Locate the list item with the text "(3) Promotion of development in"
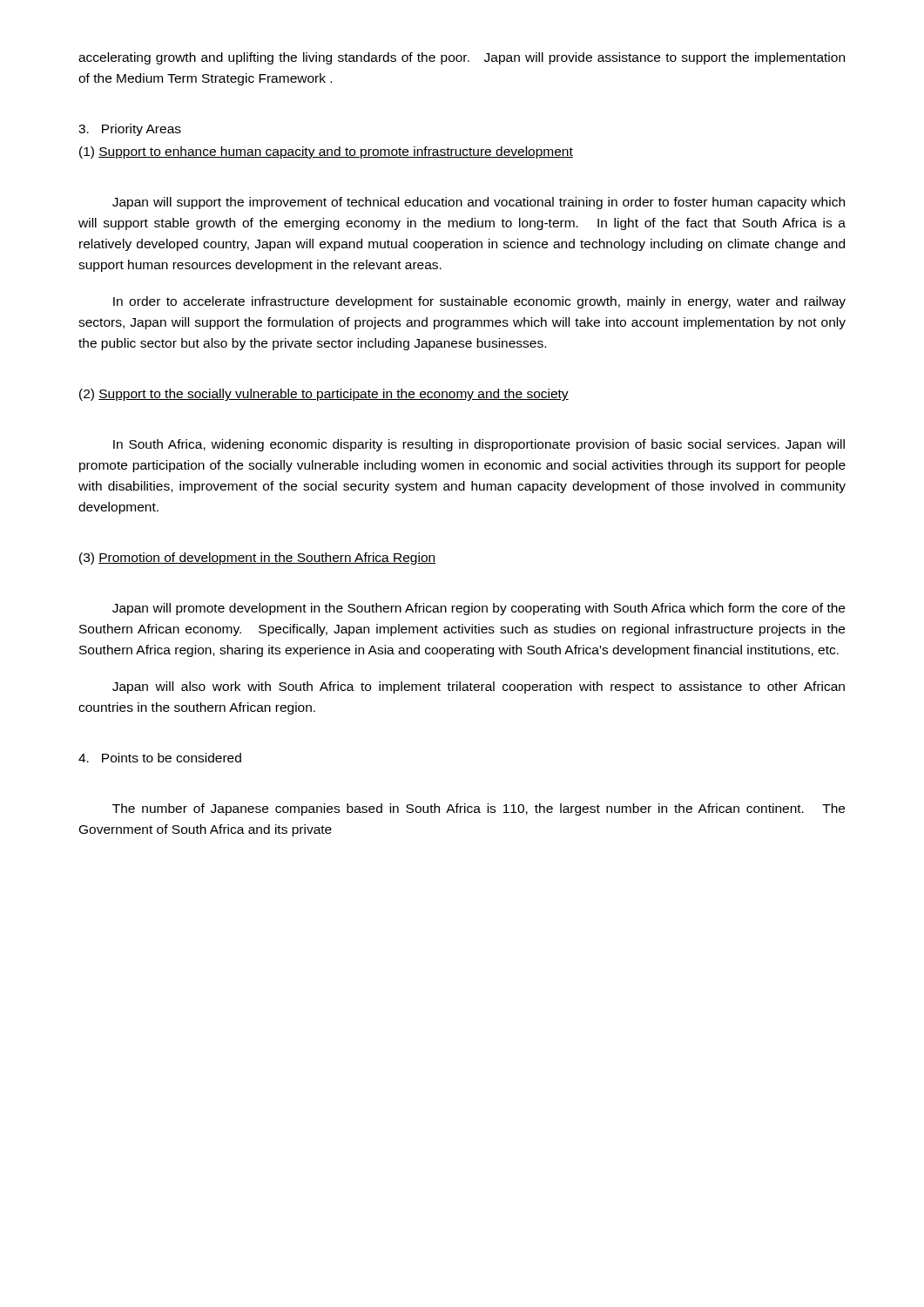924x1307 pixels. pos(257,557)
